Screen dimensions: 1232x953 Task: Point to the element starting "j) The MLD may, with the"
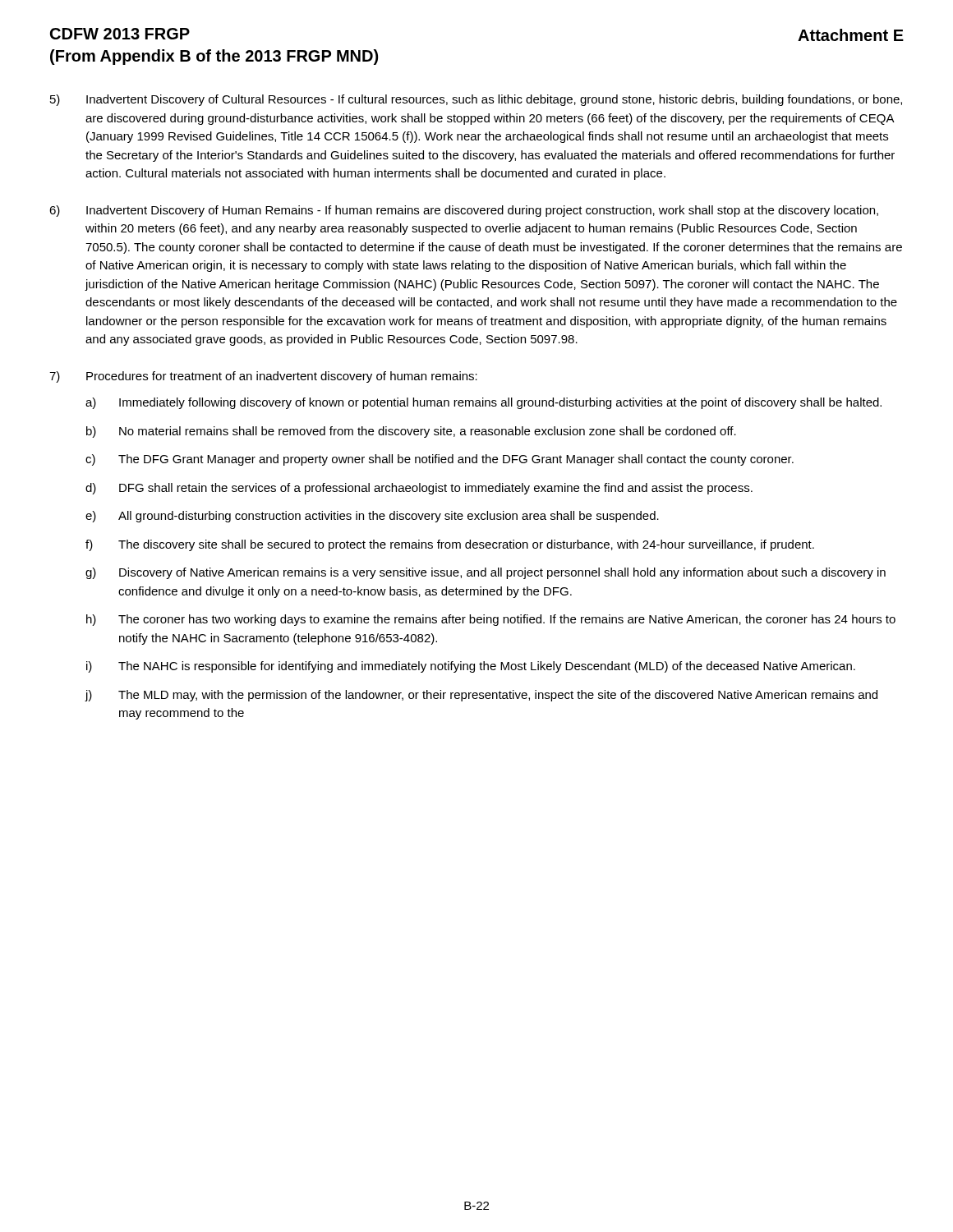(x=495, y=704)
